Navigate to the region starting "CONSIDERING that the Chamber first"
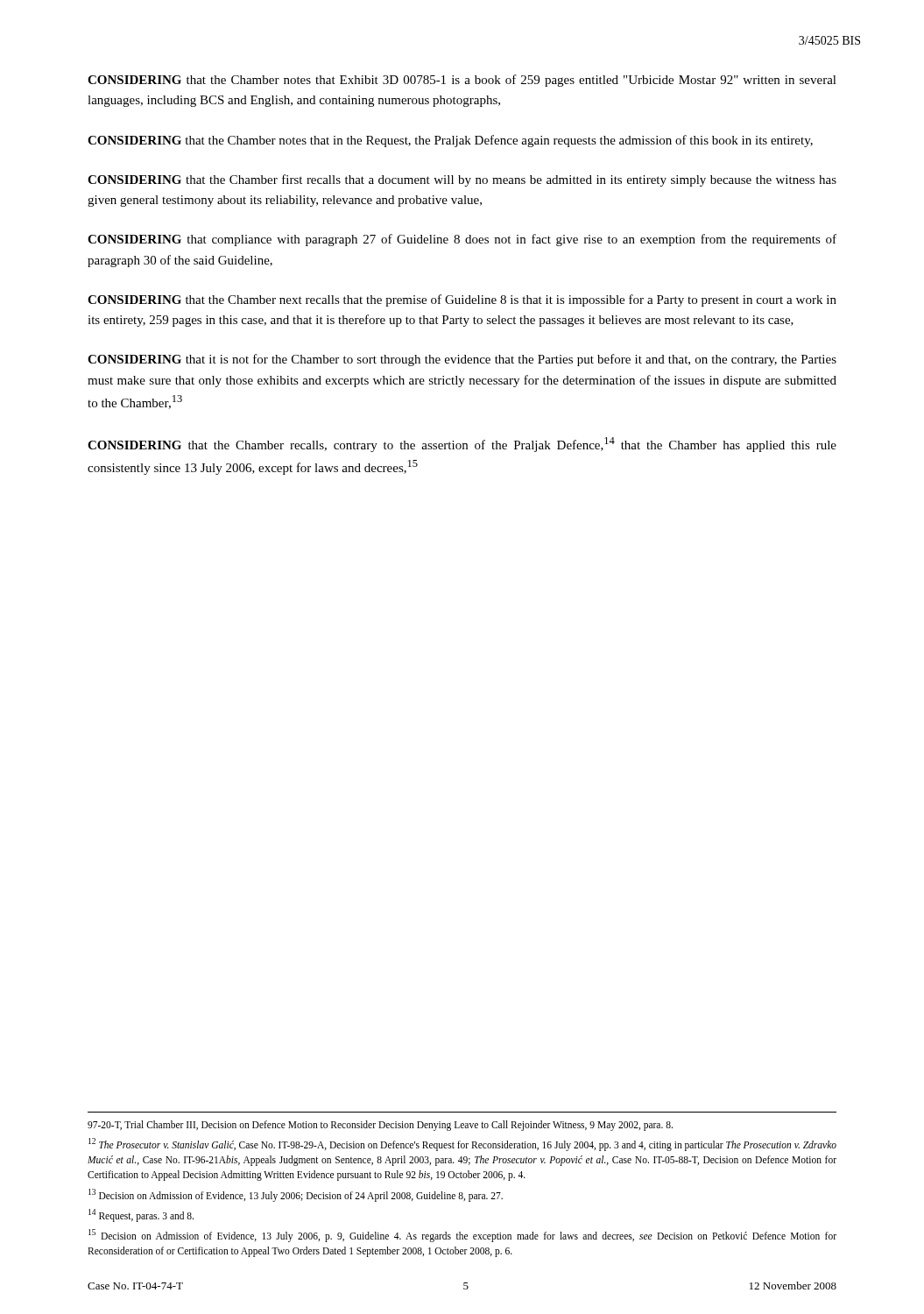This screenshot has width=924, height=1314. click(x=462, y=190)
